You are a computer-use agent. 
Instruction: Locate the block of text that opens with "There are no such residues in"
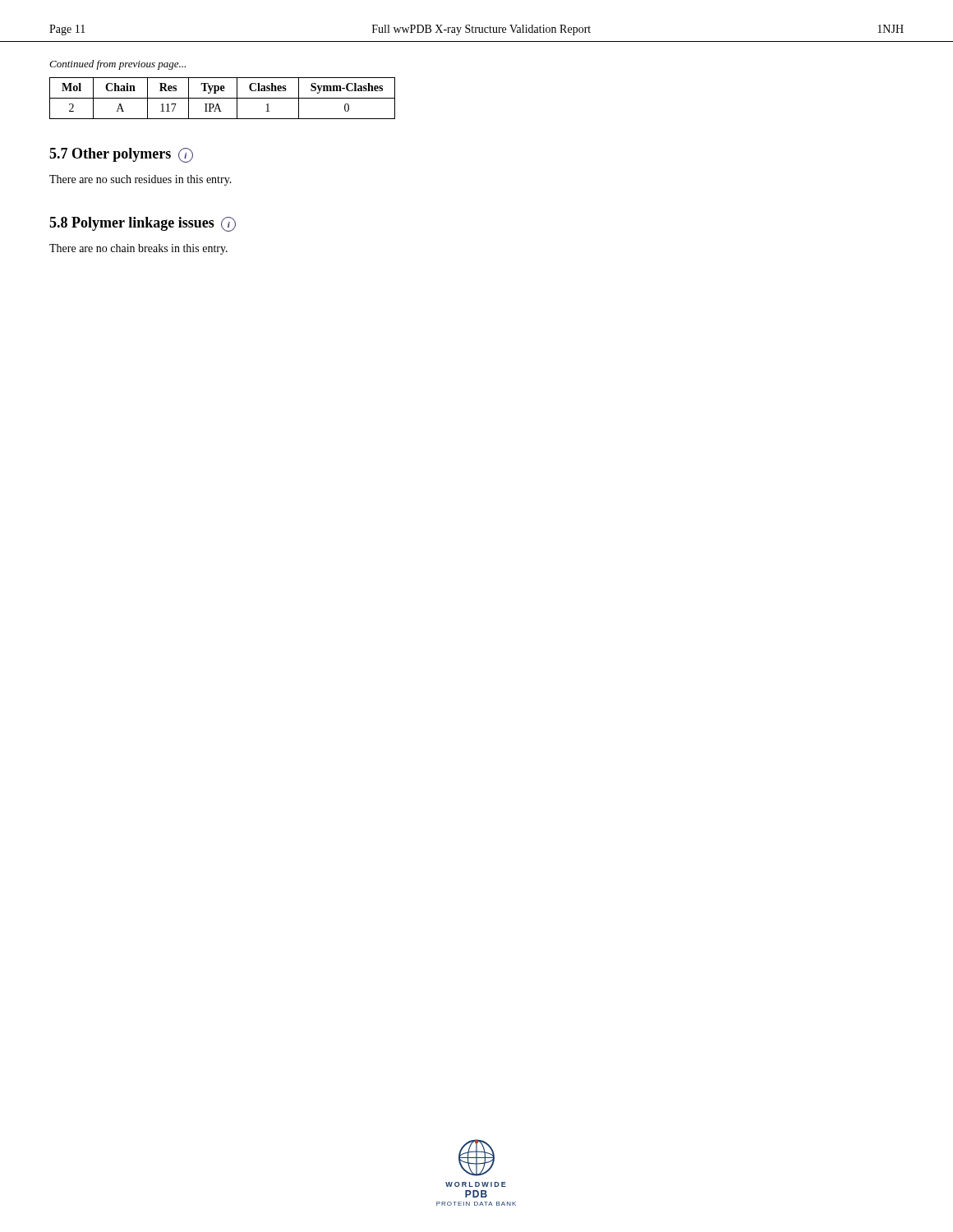click(x=141, y=180)
